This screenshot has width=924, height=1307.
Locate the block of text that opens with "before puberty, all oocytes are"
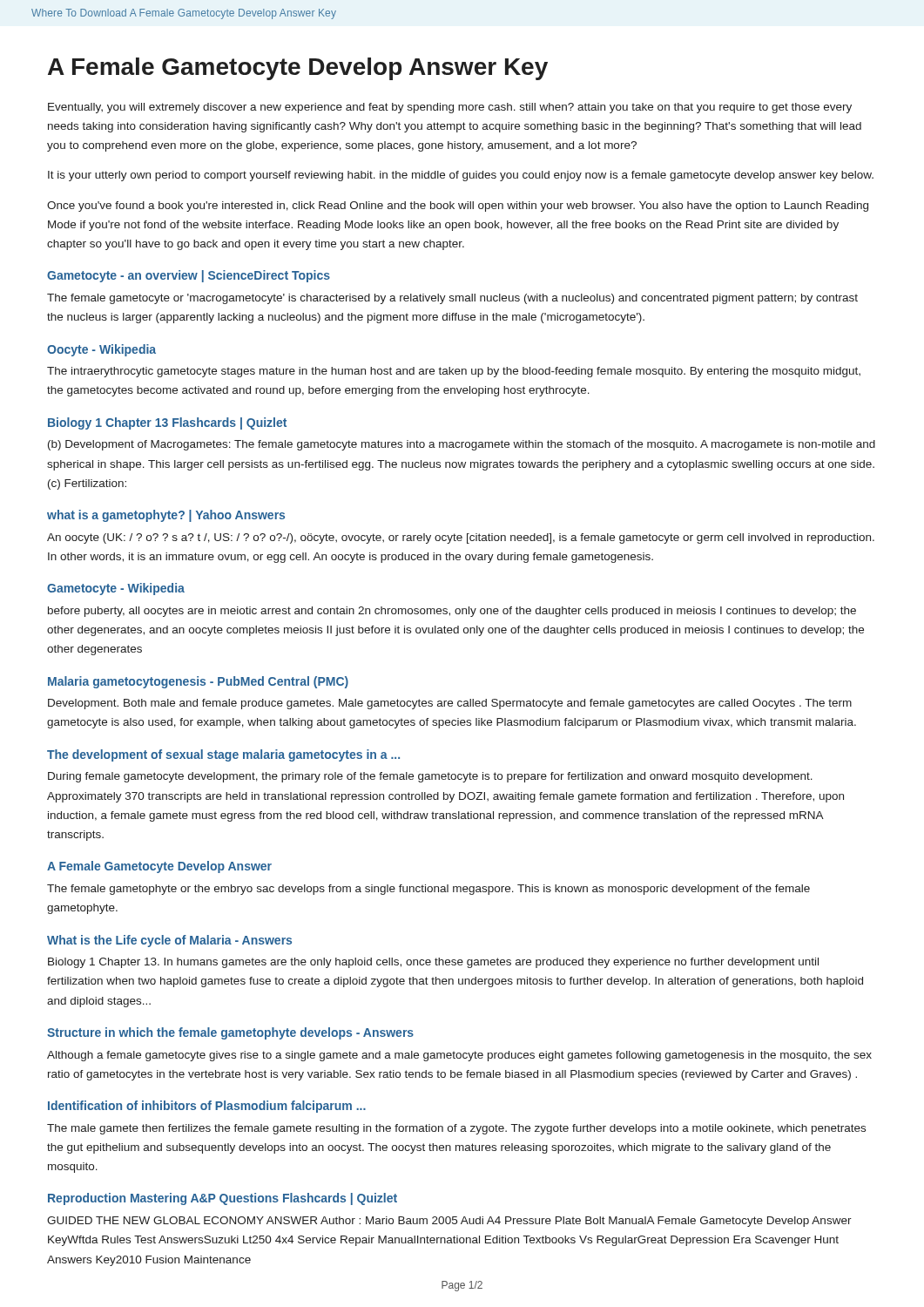456,630
